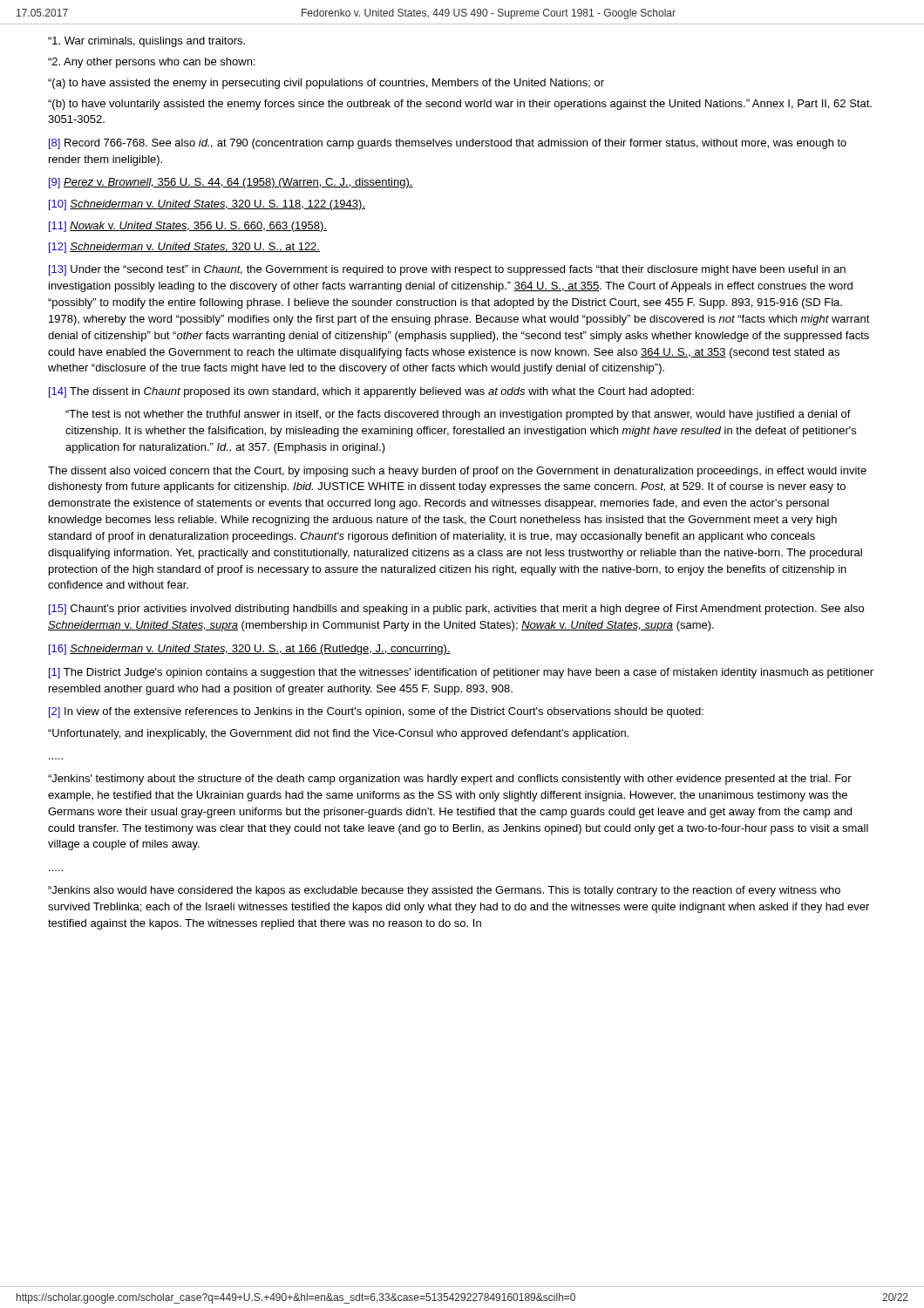Viewport: 924px width, 1308px height.
Task: Point to the element starting "[14] The dissent in Chaunt proposed its"
Action: [x=371, y=391]
